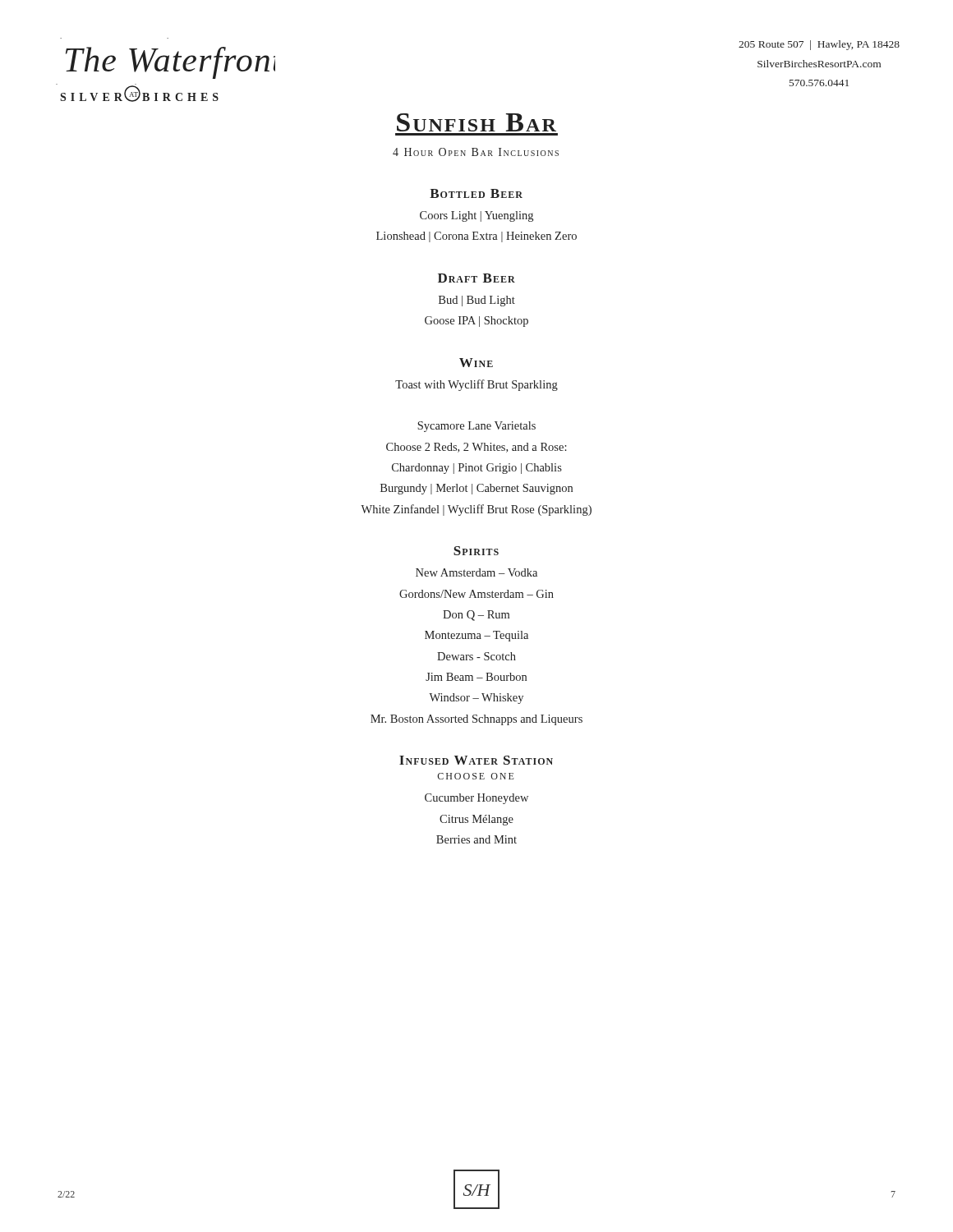The image size is (953, 1232).
Task: Click on the block starting "Choose One"
Action: pyautogui.click(x=476, y=776)
